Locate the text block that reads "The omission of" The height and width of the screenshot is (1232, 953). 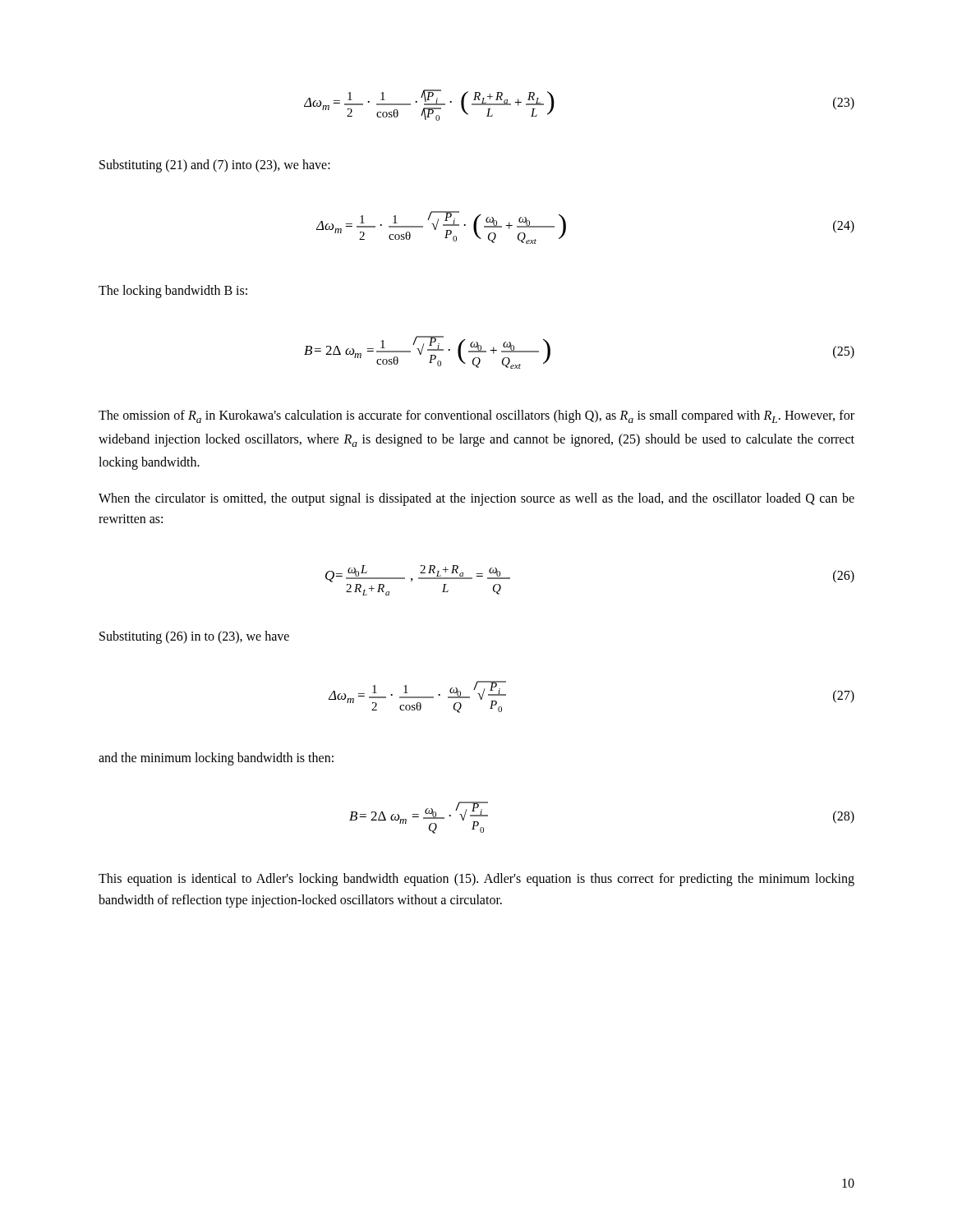476,439
